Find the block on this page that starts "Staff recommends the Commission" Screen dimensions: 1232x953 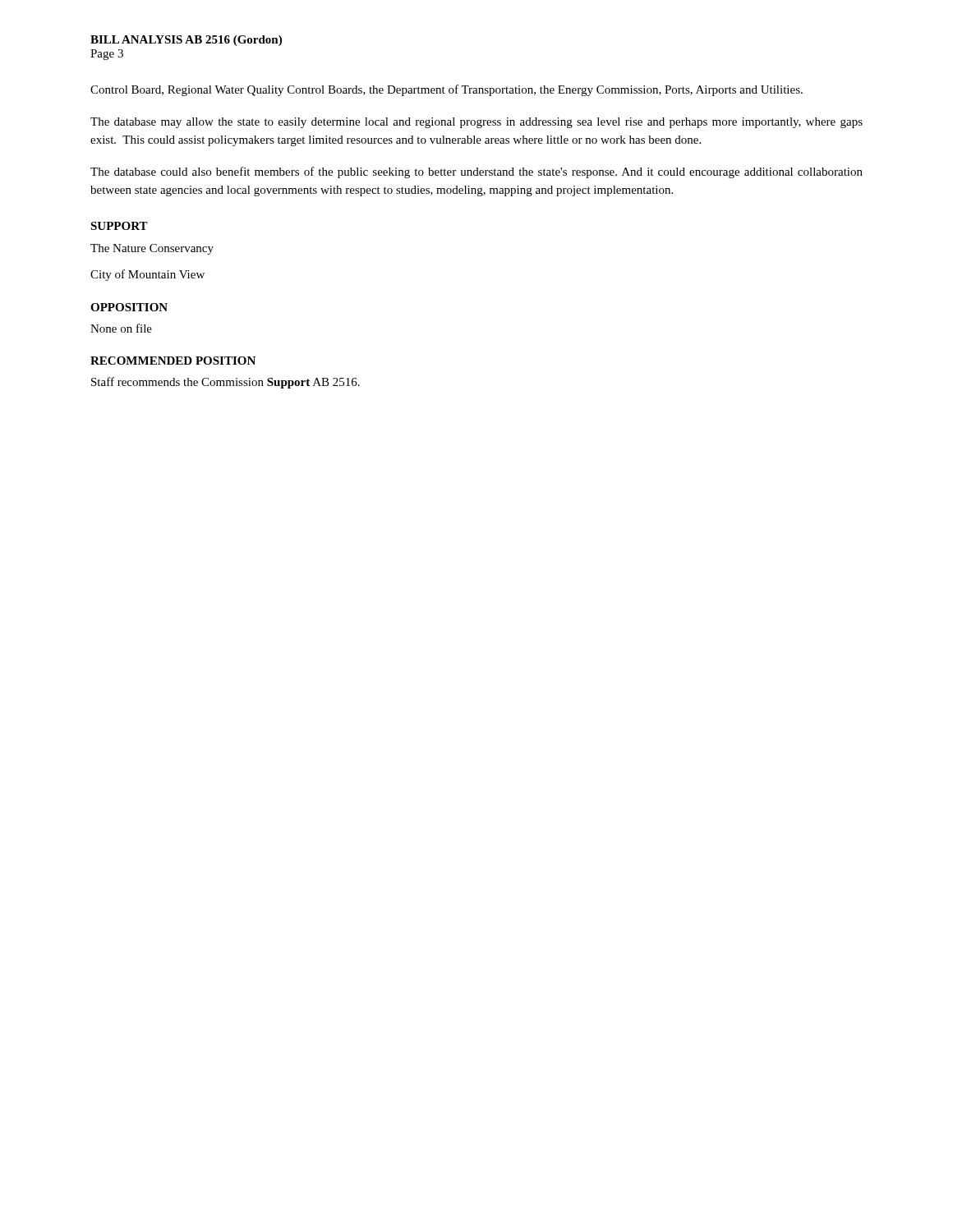pyautogui.click(x=225, y=382)
